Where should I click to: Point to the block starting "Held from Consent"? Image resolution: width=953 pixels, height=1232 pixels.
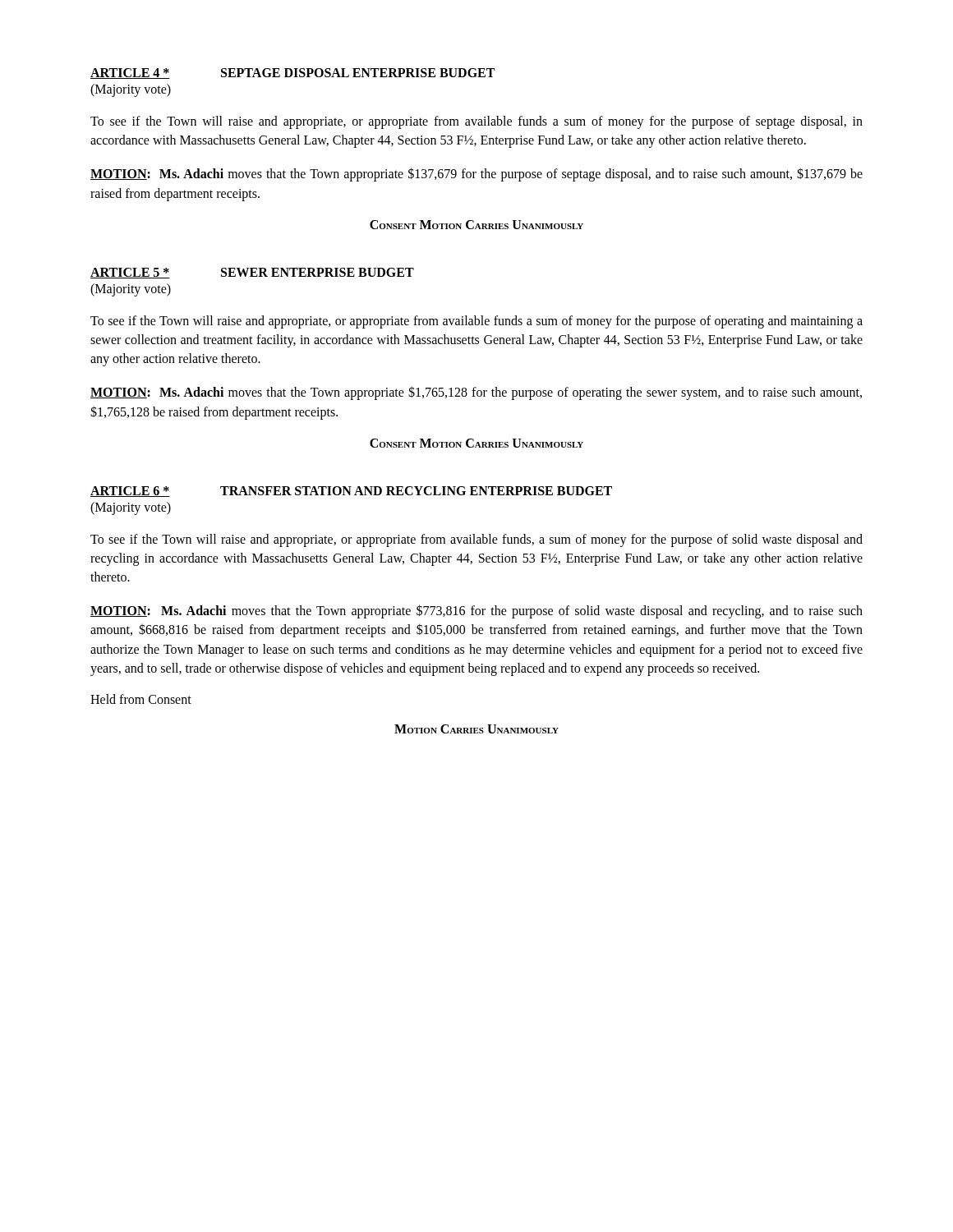point(141,699)
